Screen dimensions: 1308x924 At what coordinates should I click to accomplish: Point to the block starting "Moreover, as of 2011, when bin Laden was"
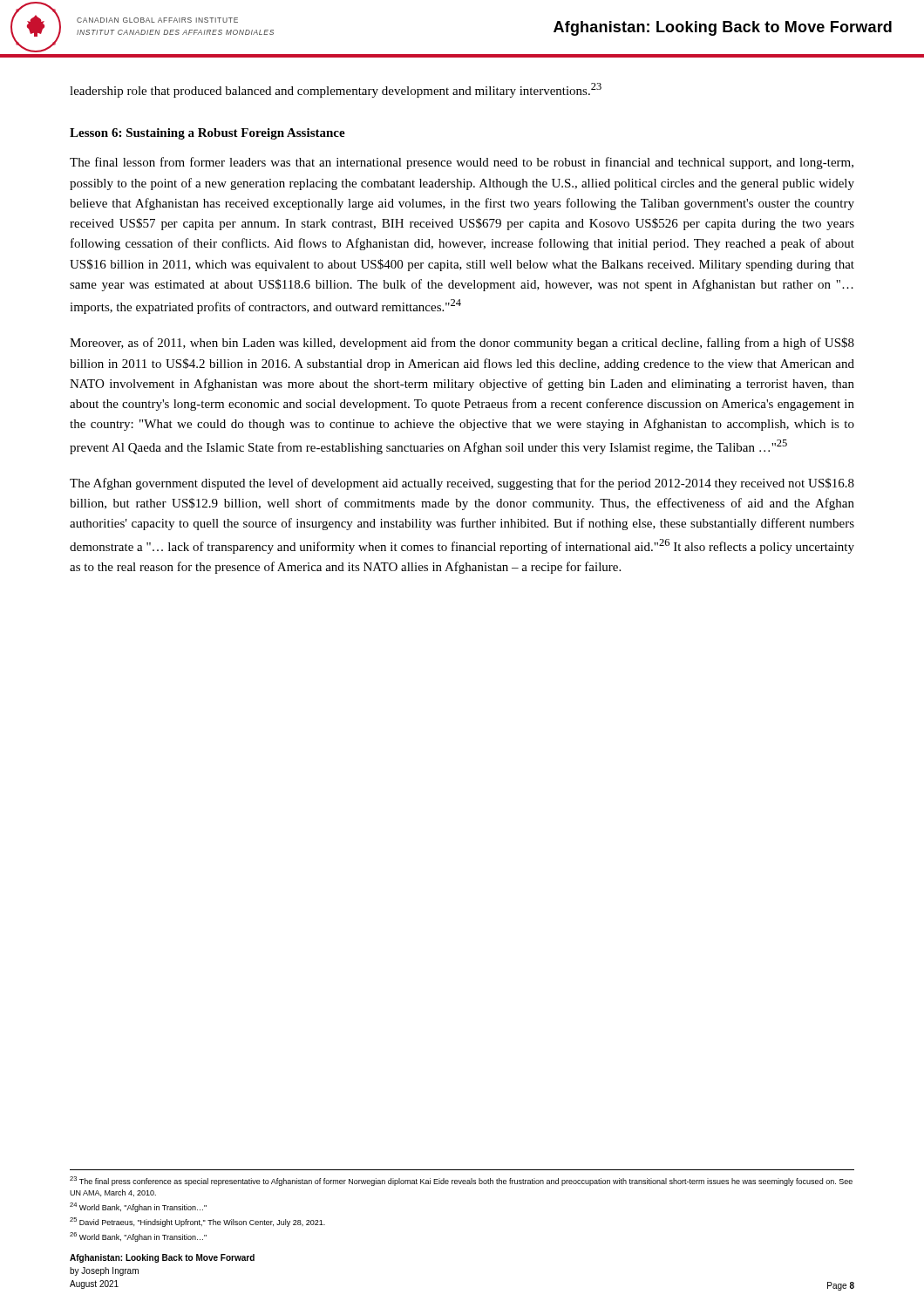(x=462, y=395)
